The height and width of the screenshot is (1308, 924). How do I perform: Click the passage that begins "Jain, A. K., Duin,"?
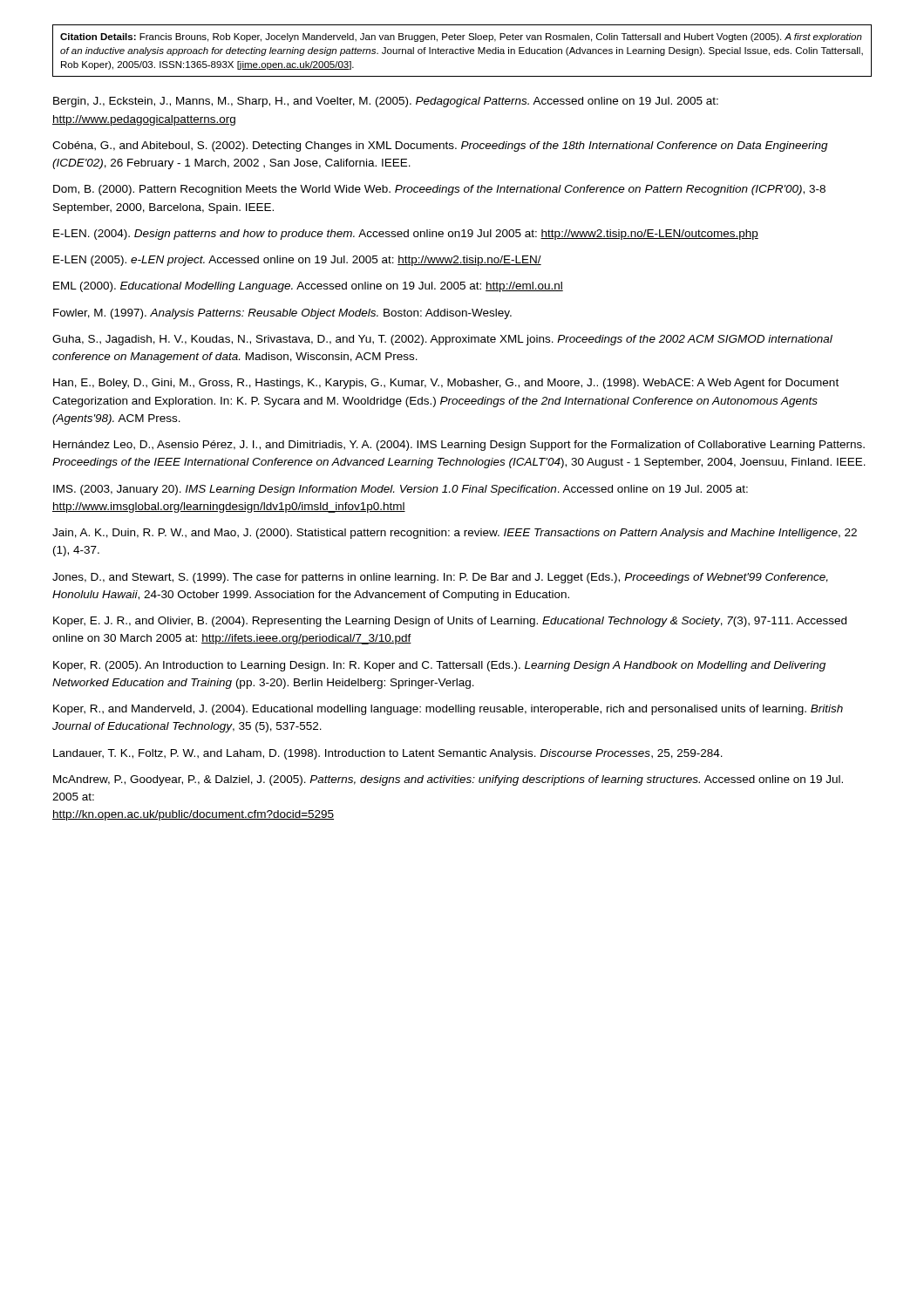click(x=455, y=541)
